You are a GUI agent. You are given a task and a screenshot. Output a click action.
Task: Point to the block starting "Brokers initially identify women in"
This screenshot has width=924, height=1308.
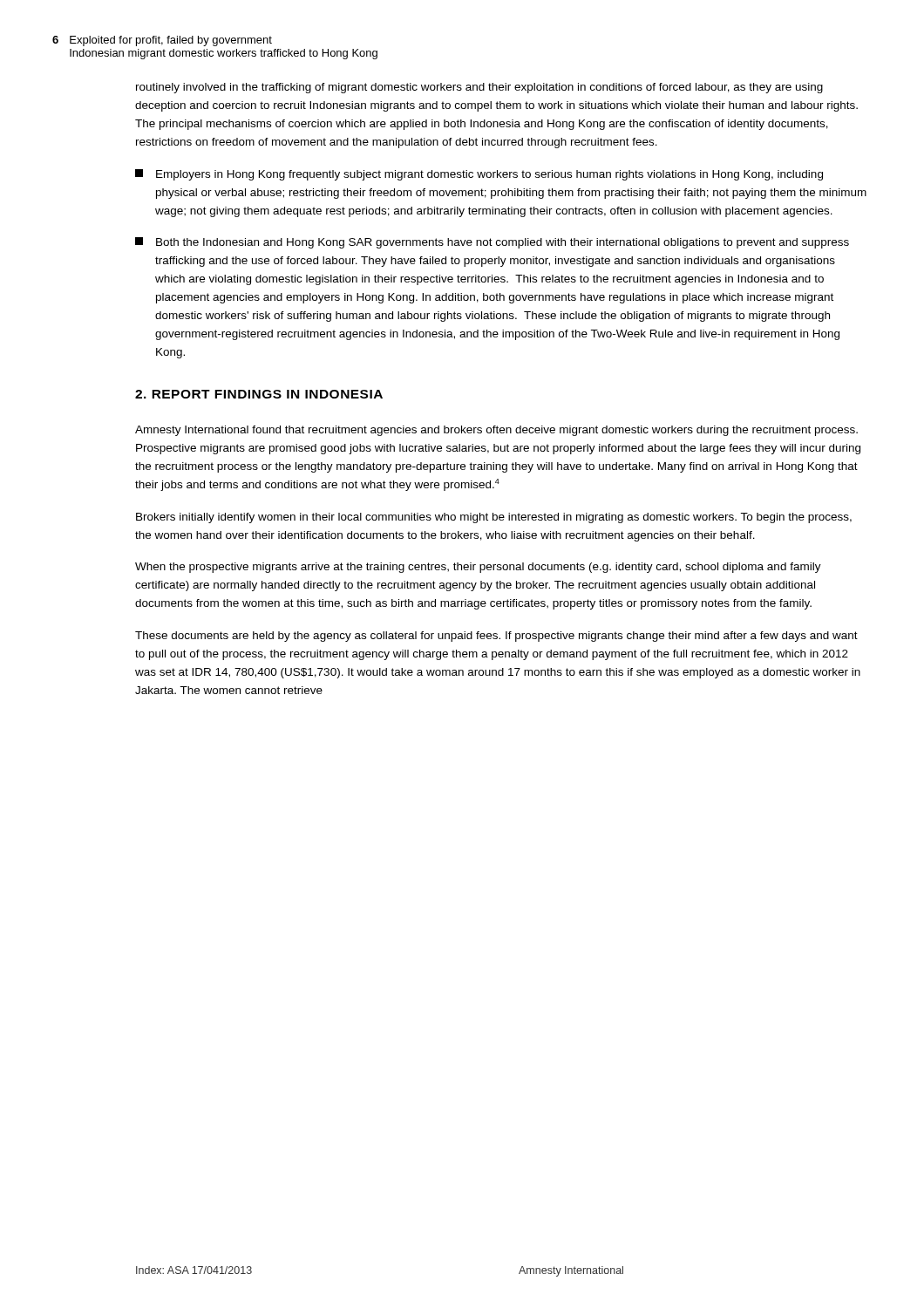(x=494, y=525)
